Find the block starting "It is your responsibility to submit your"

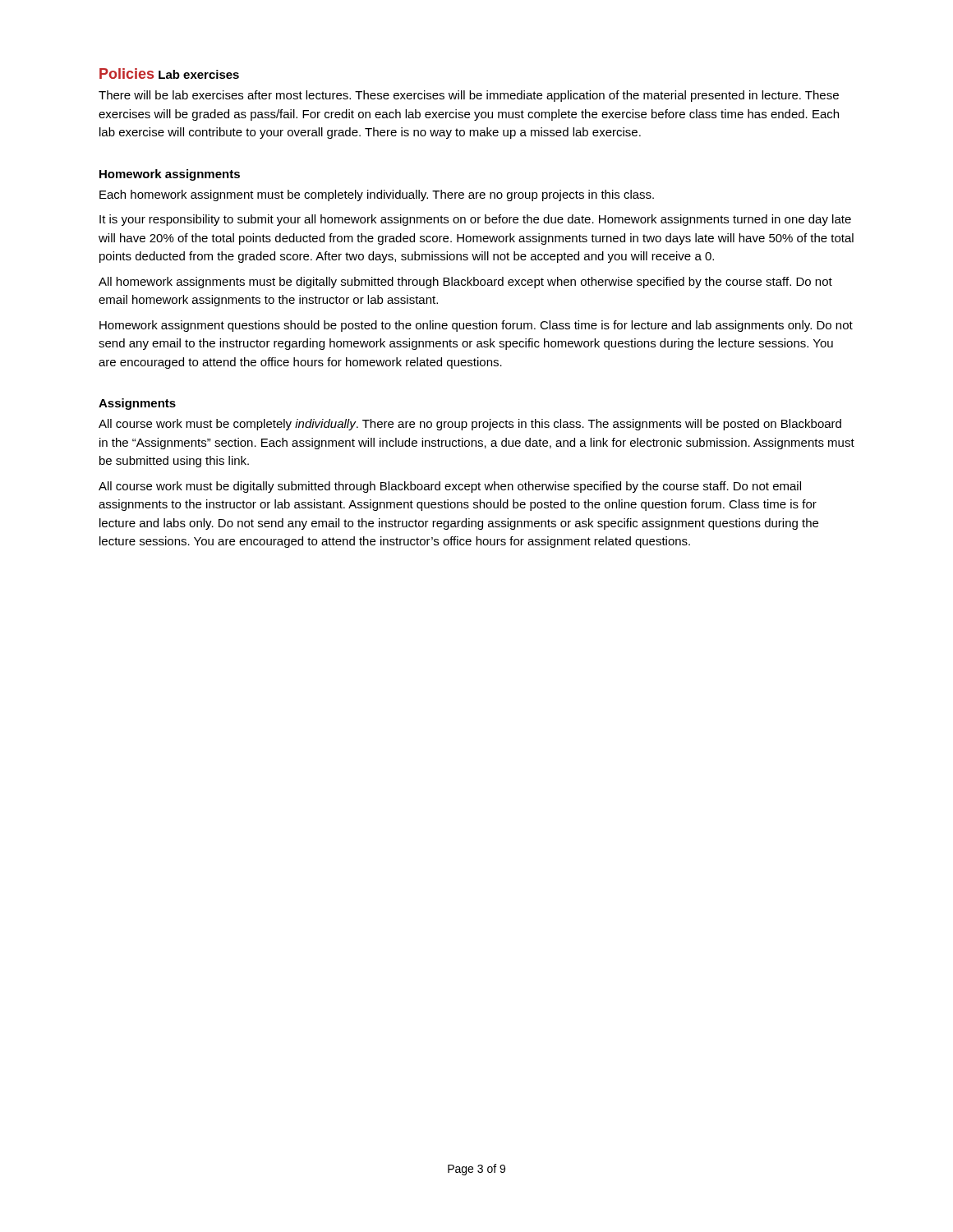point(476,238)
